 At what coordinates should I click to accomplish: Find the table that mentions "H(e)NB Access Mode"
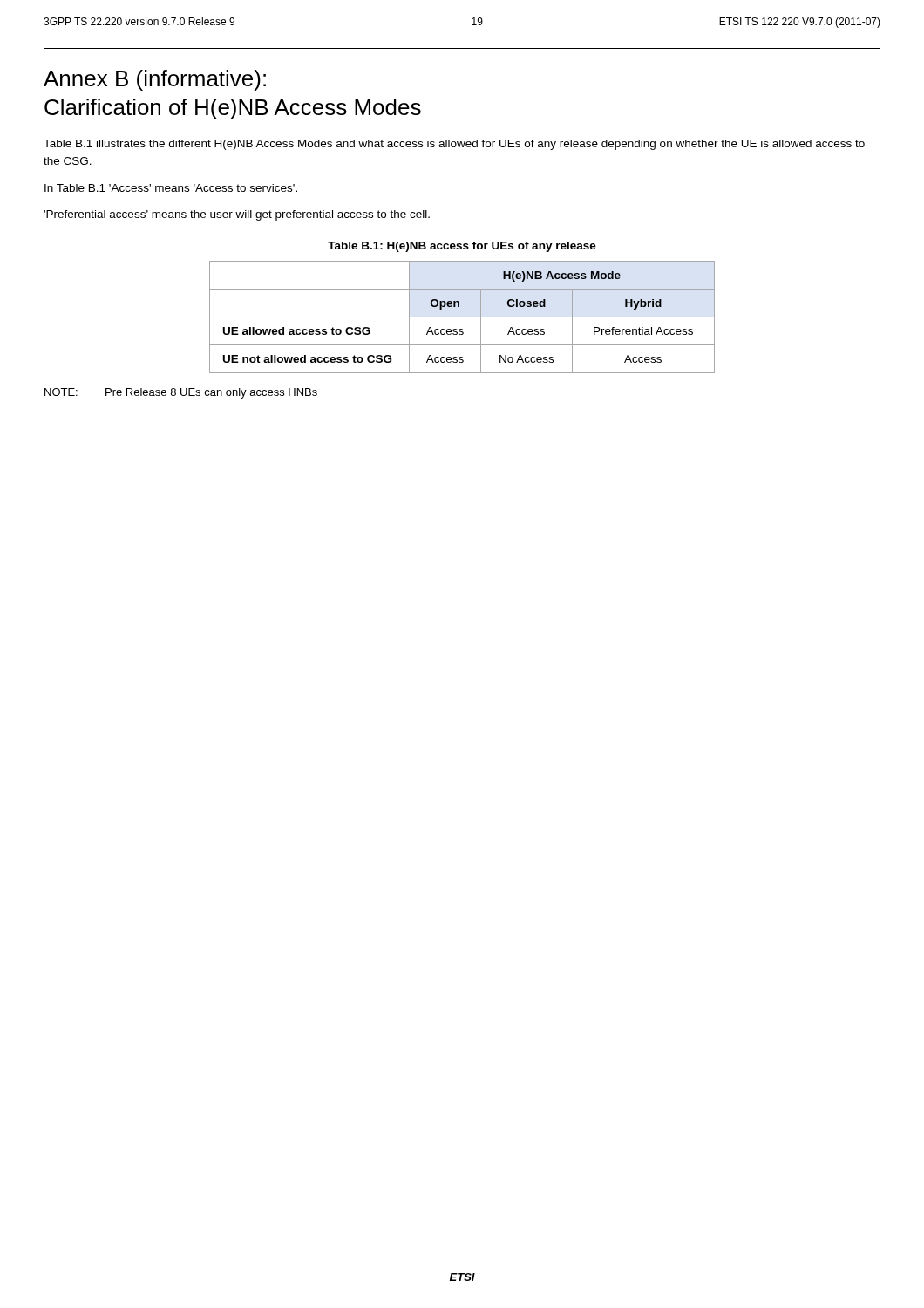pos(462,317)
